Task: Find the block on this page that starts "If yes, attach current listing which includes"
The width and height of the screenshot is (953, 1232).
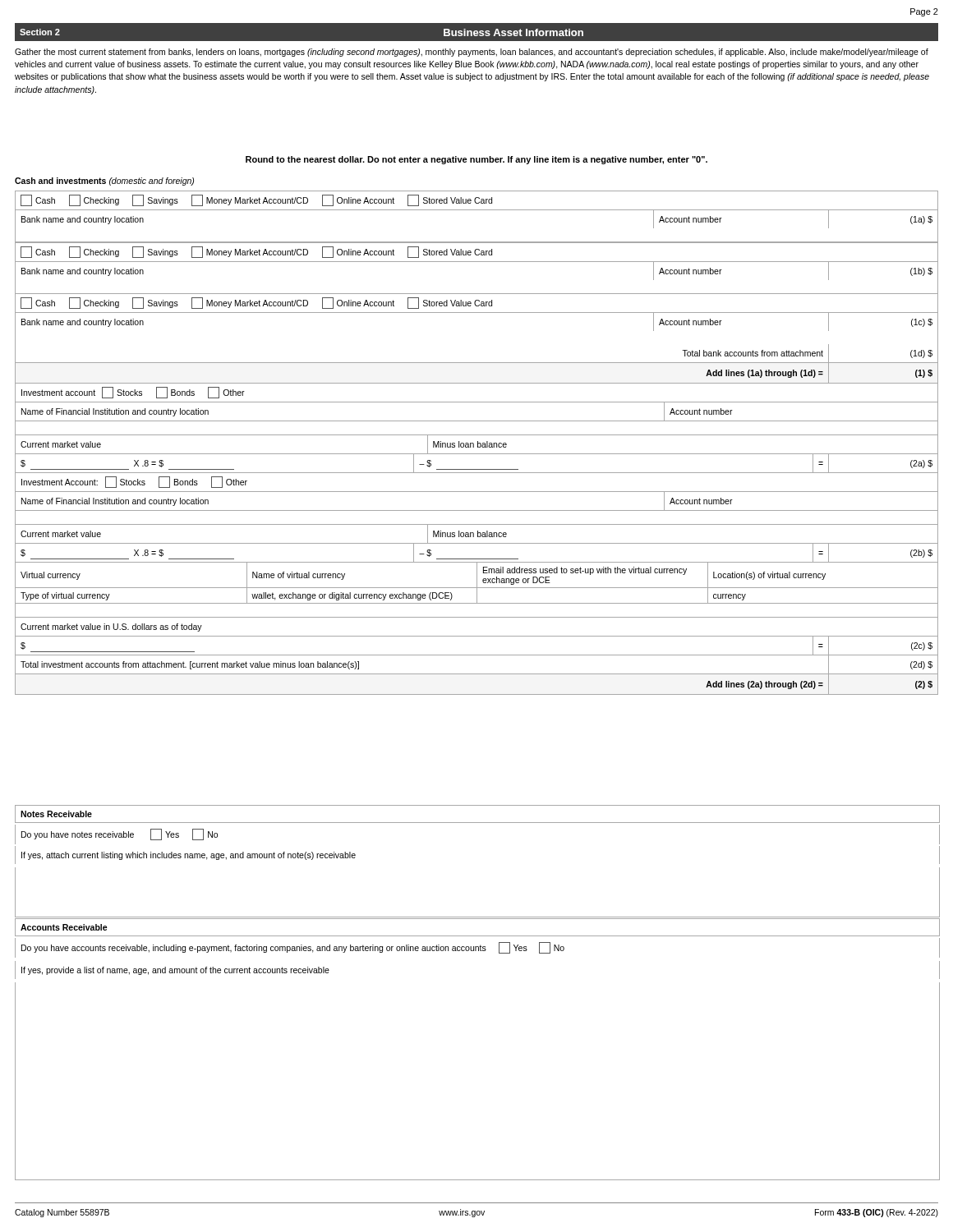Action: 189,856
